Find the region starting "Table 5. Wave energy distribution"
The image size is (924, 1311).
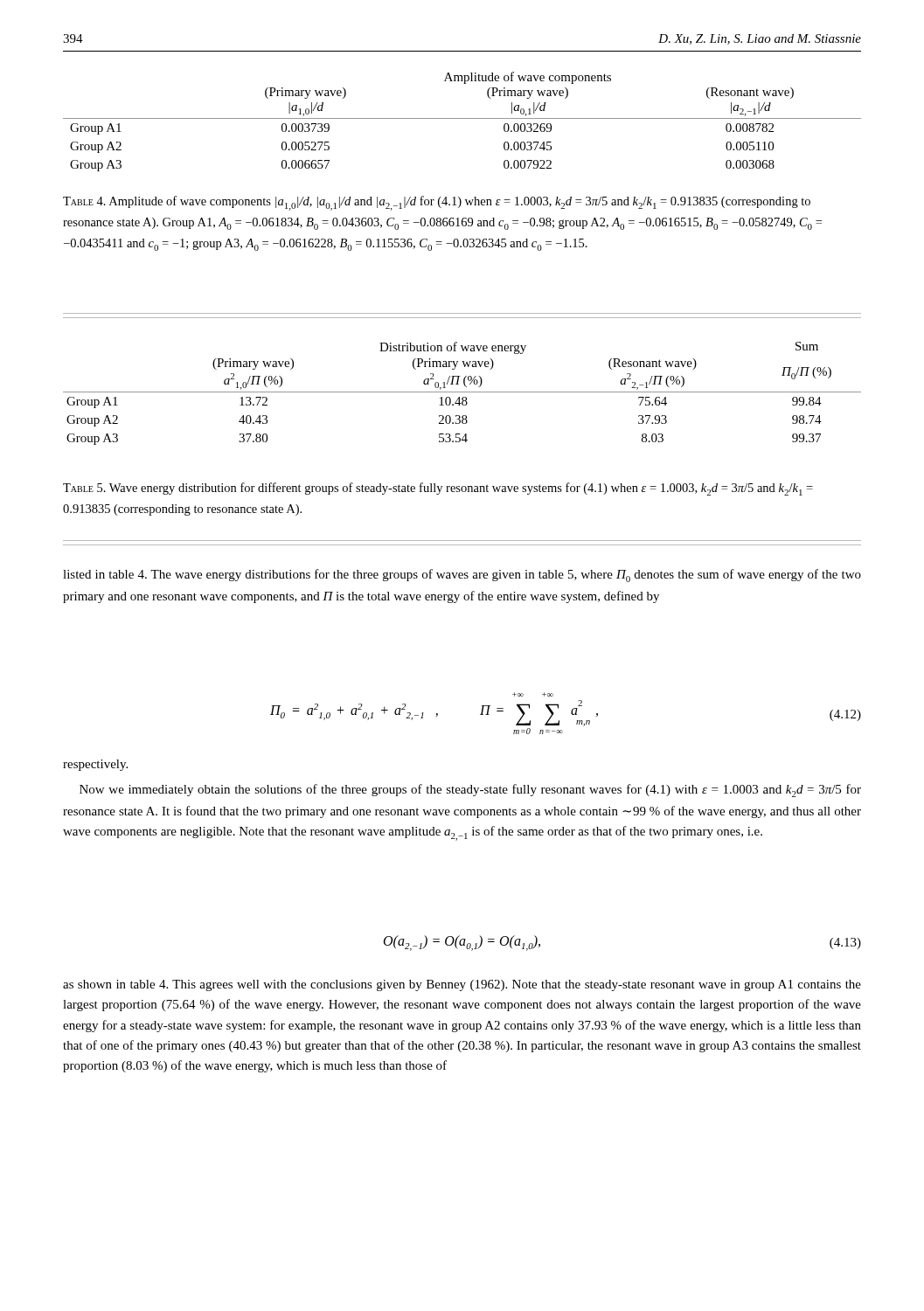click(438, 498)
